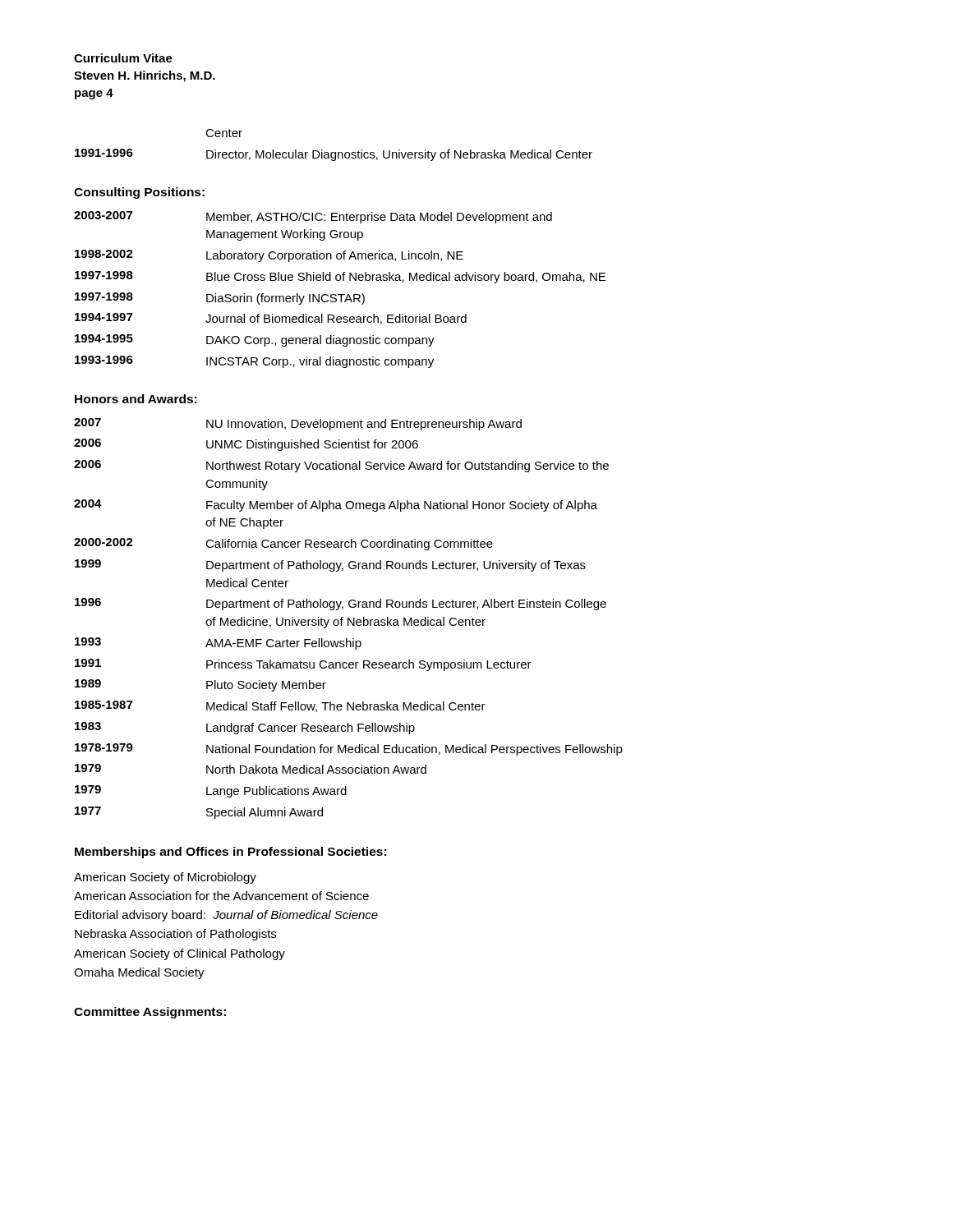The width and height of the screenshot is (953, 1232).
Task: Find the list item with the text "2006 Northwest Rotary Vocational Service Award for Outstanding"
Action: [476, 475]
